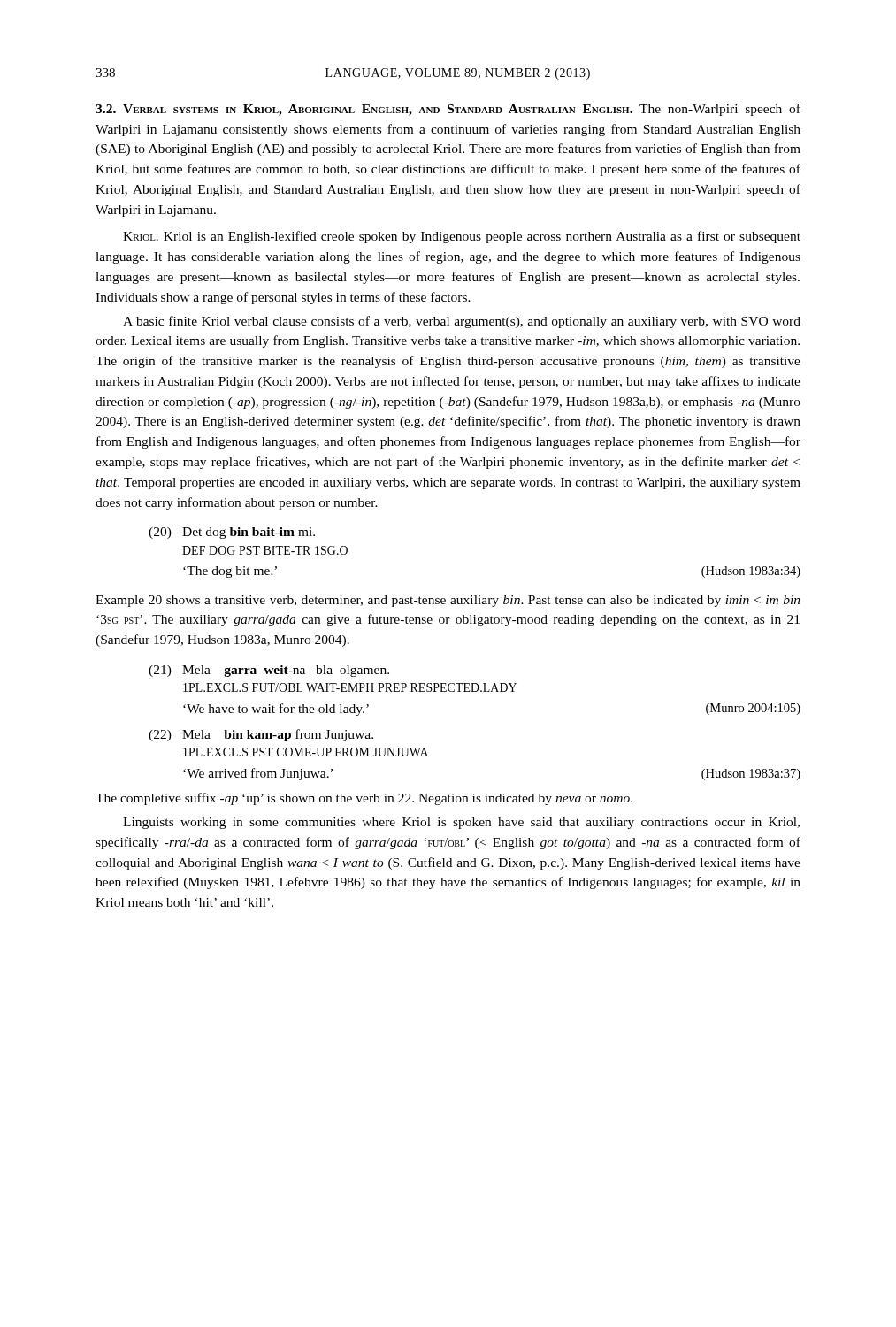896x1327 pixels.
Task: Find the text block that reads "Example 20 shows a transitive verb, determiner, and"
Action: pyautogui.click(x=448, y=620)
